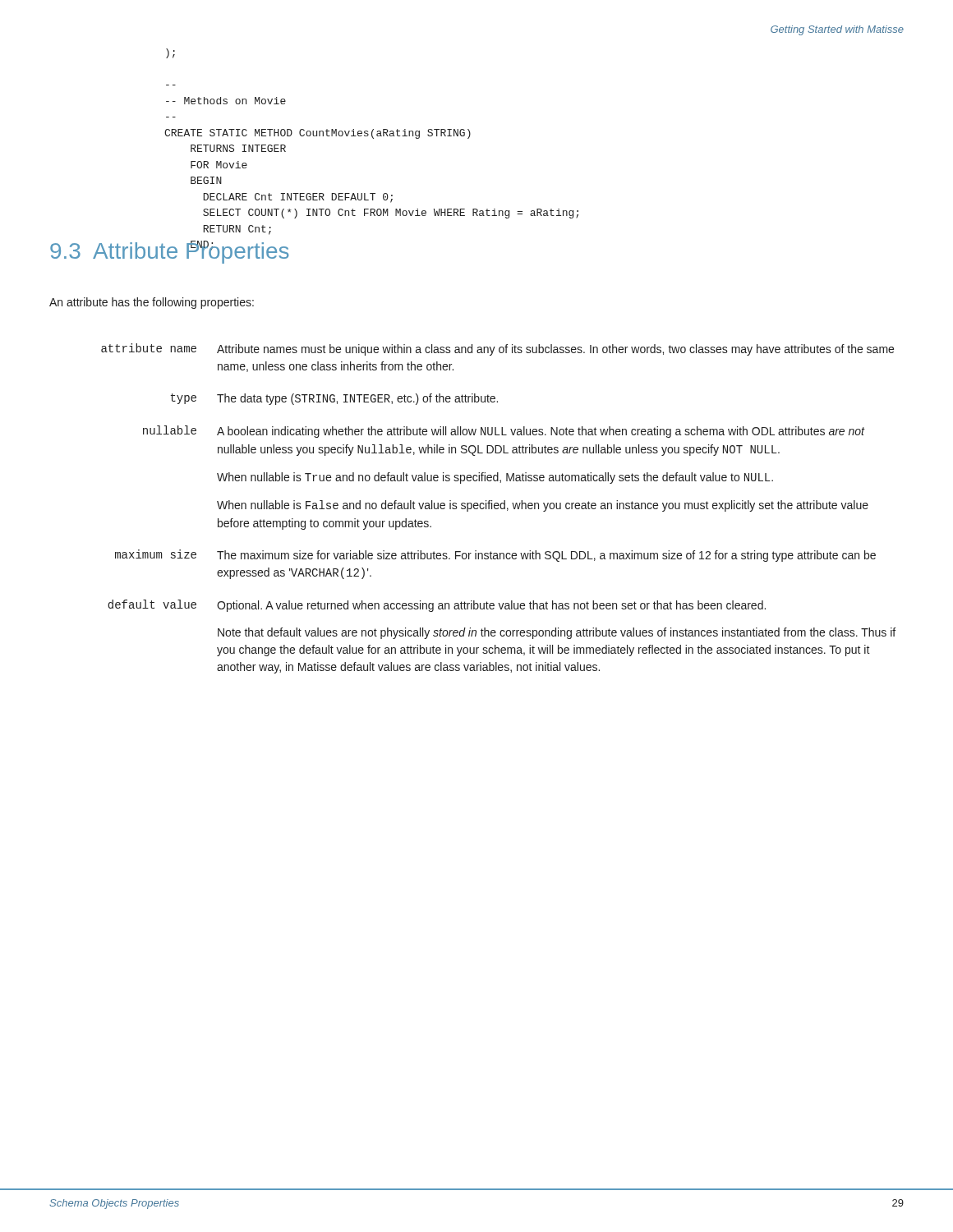The height and width of the screenshot is (1232, 953).
Task: Select the text block with the text "An attribute has the"
Action: coord(152,302)
